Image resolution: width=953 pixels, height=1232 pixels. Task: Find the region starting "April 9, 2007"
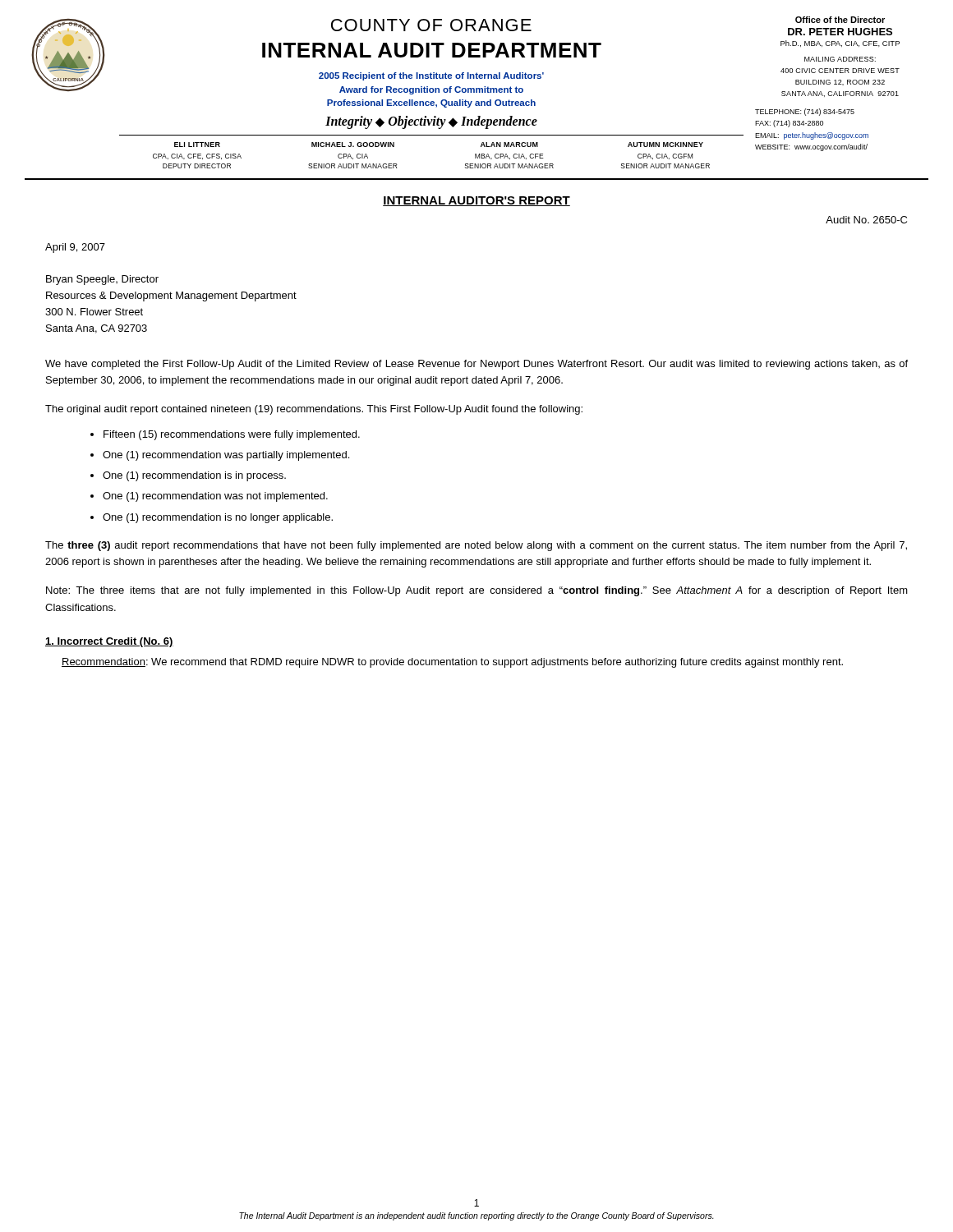pos(75,247)
